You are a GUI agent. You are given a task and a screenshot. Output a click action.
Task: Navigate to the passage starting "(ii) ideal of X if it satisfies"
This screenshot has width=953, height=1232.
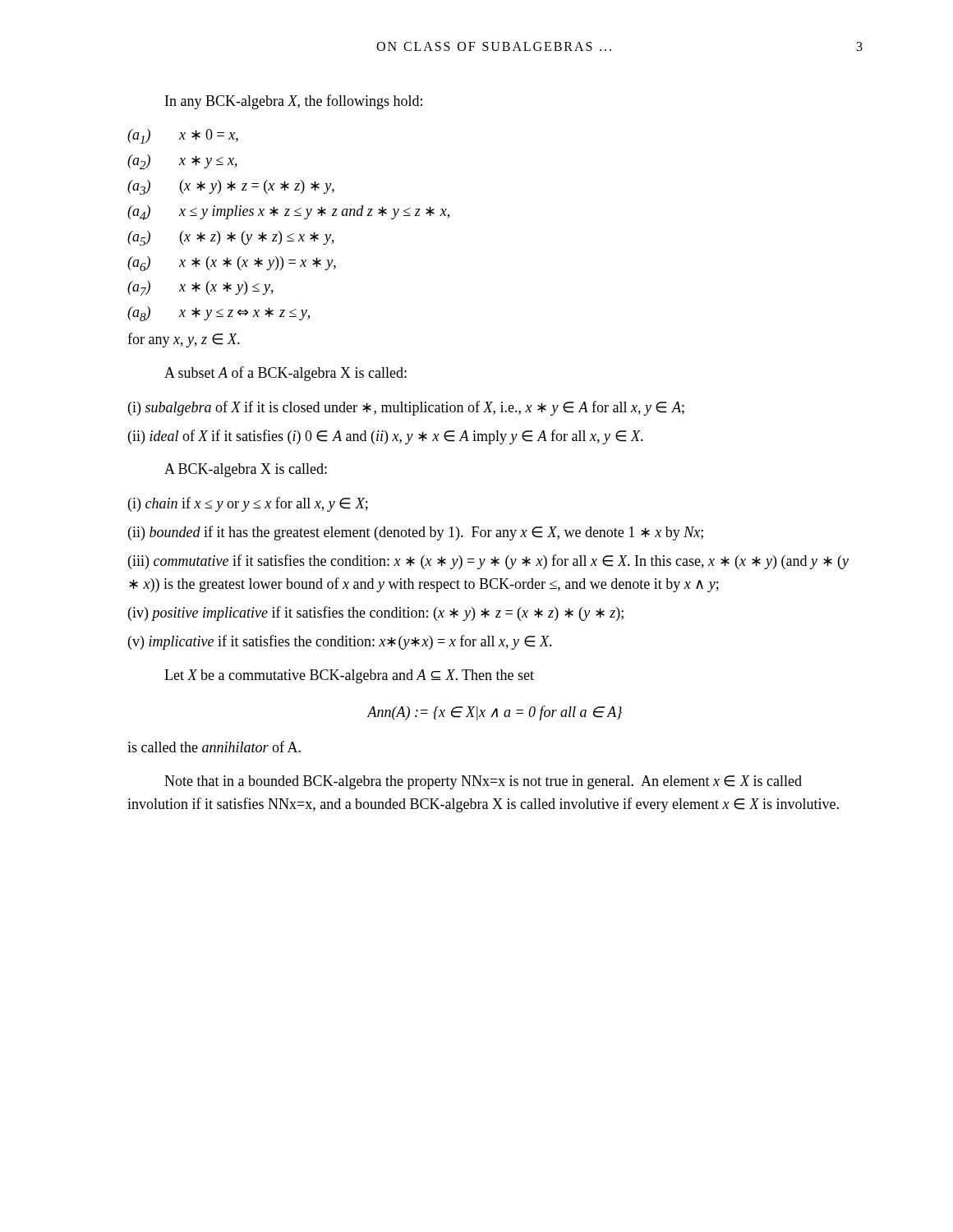click(385, 436)
